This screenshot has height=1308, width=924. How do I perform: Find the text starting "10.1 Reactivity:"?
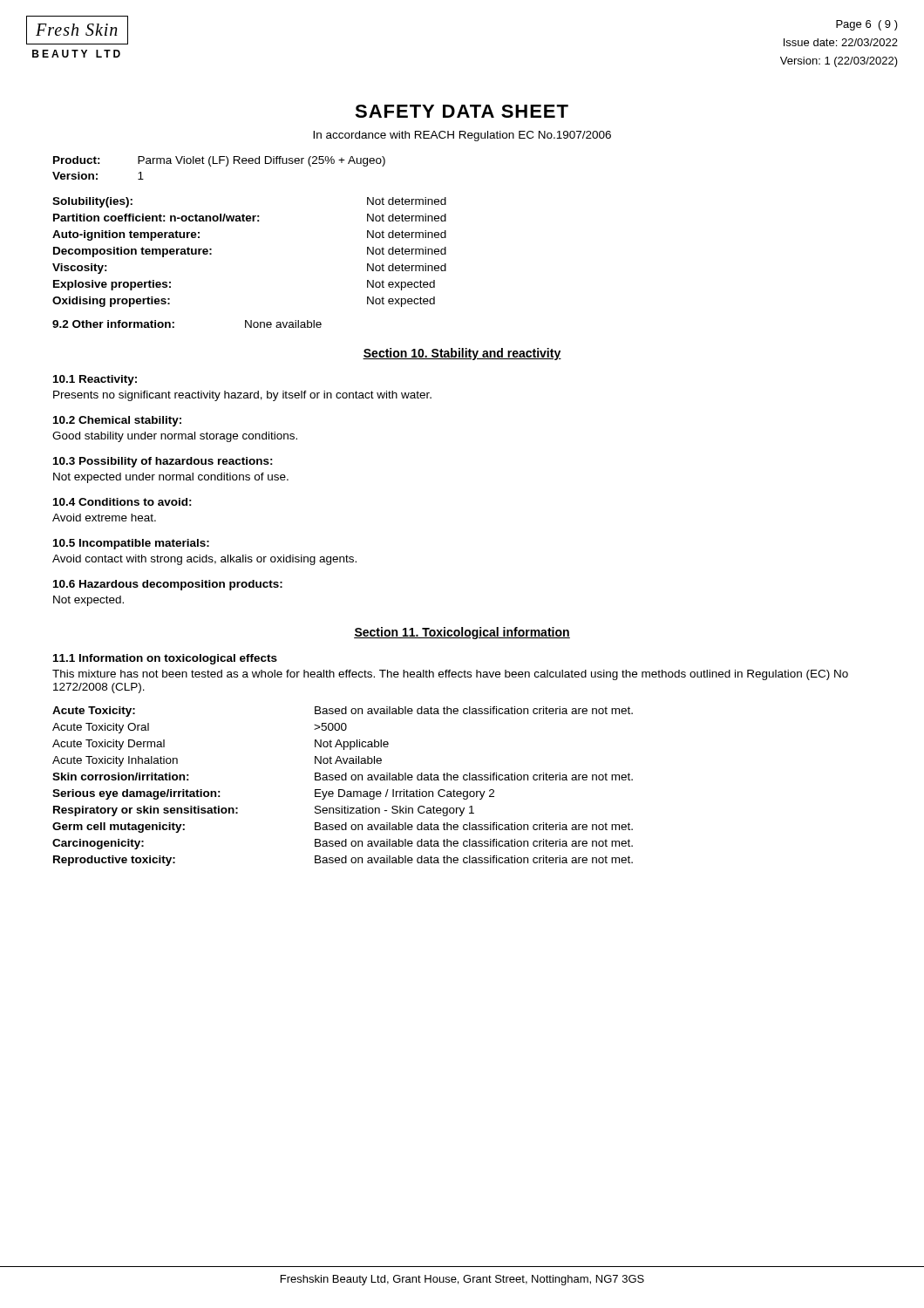(x=95, y=379)
